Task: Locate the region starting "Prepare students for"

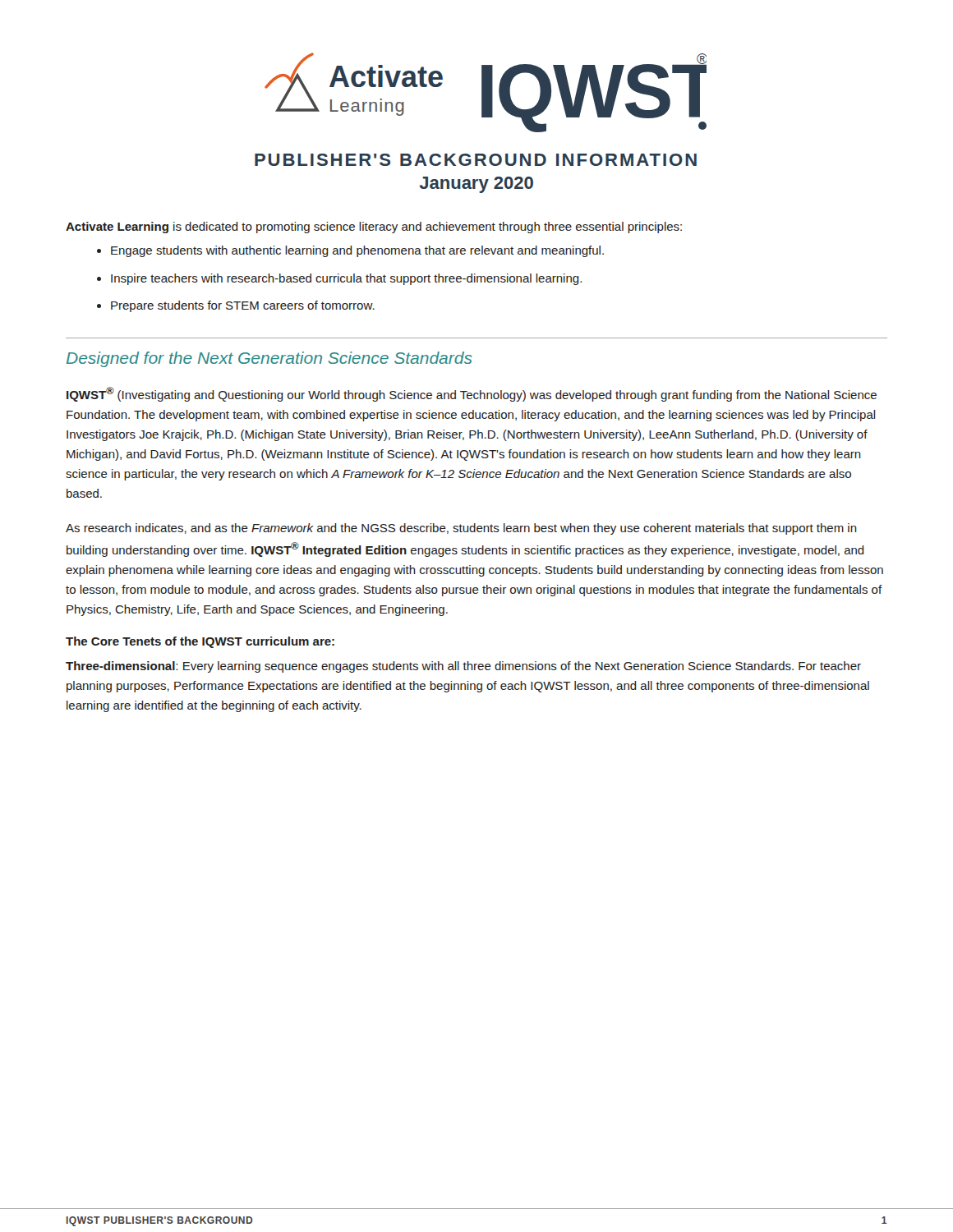Action: click(x=236, y=306)
